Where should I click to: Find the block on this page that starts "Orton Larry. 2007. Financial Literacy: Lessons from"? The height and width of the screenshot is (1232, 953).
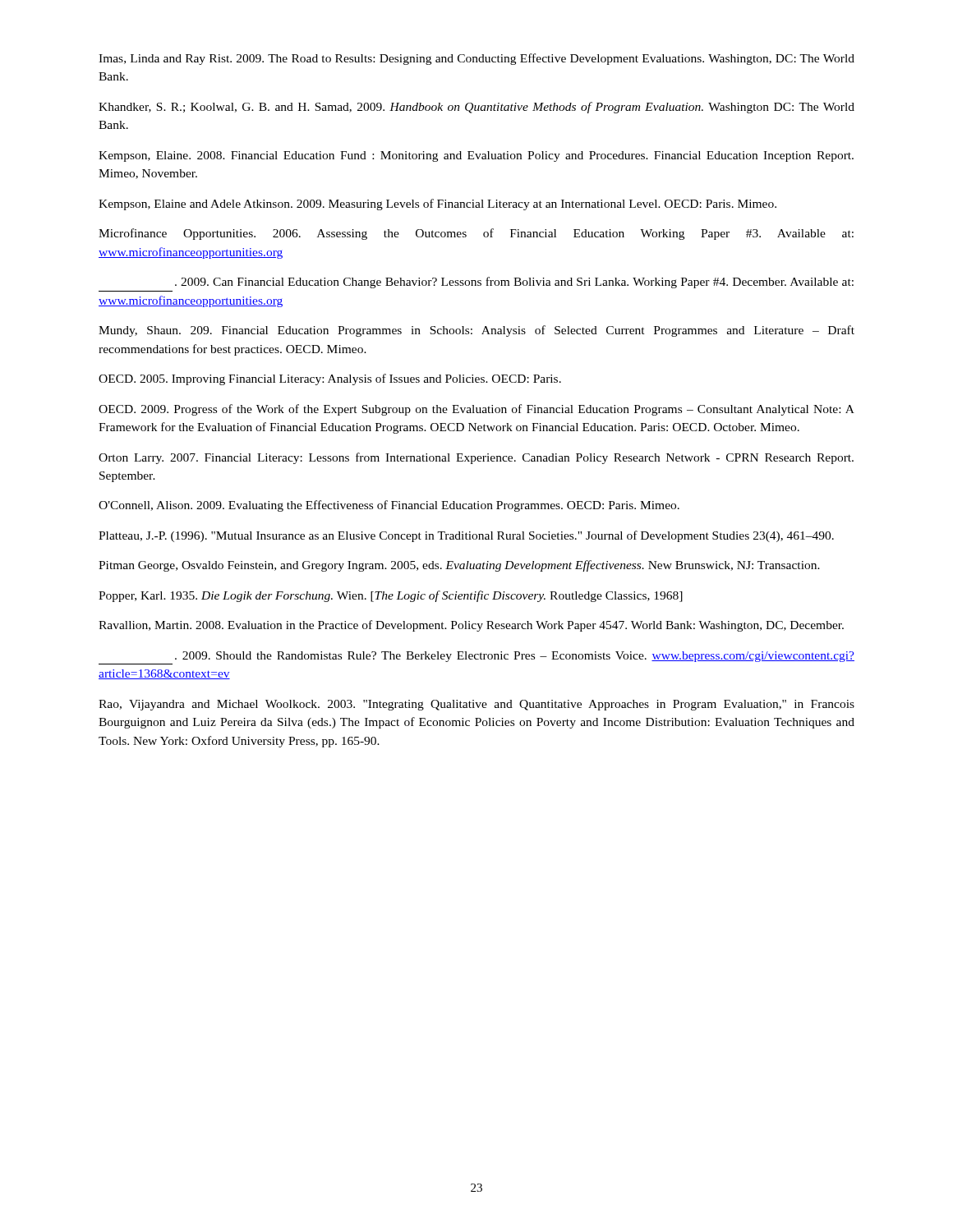click(476, 466)
